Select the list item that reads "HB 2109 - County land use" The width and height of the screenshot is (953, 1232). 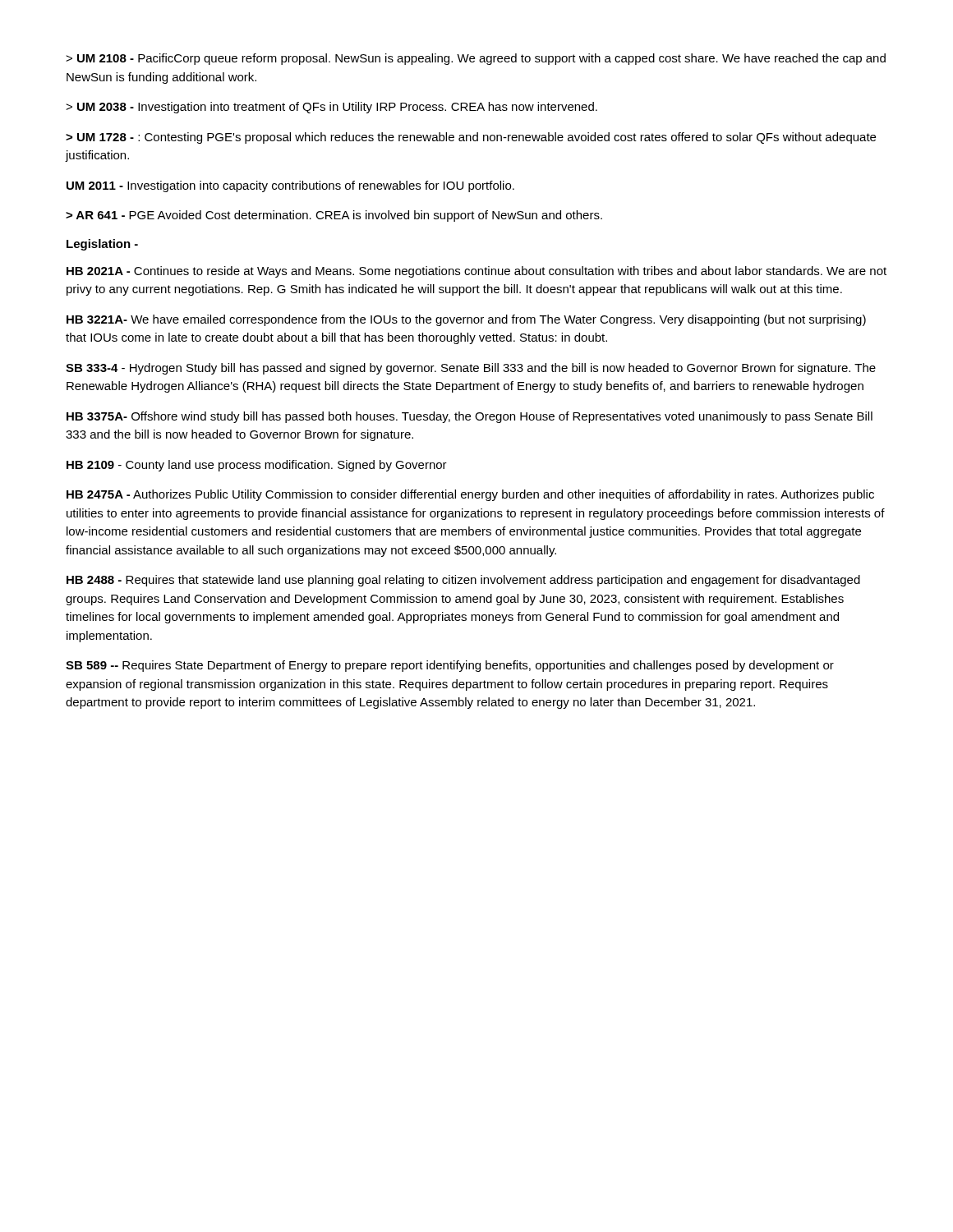click(x=256, y=464)
